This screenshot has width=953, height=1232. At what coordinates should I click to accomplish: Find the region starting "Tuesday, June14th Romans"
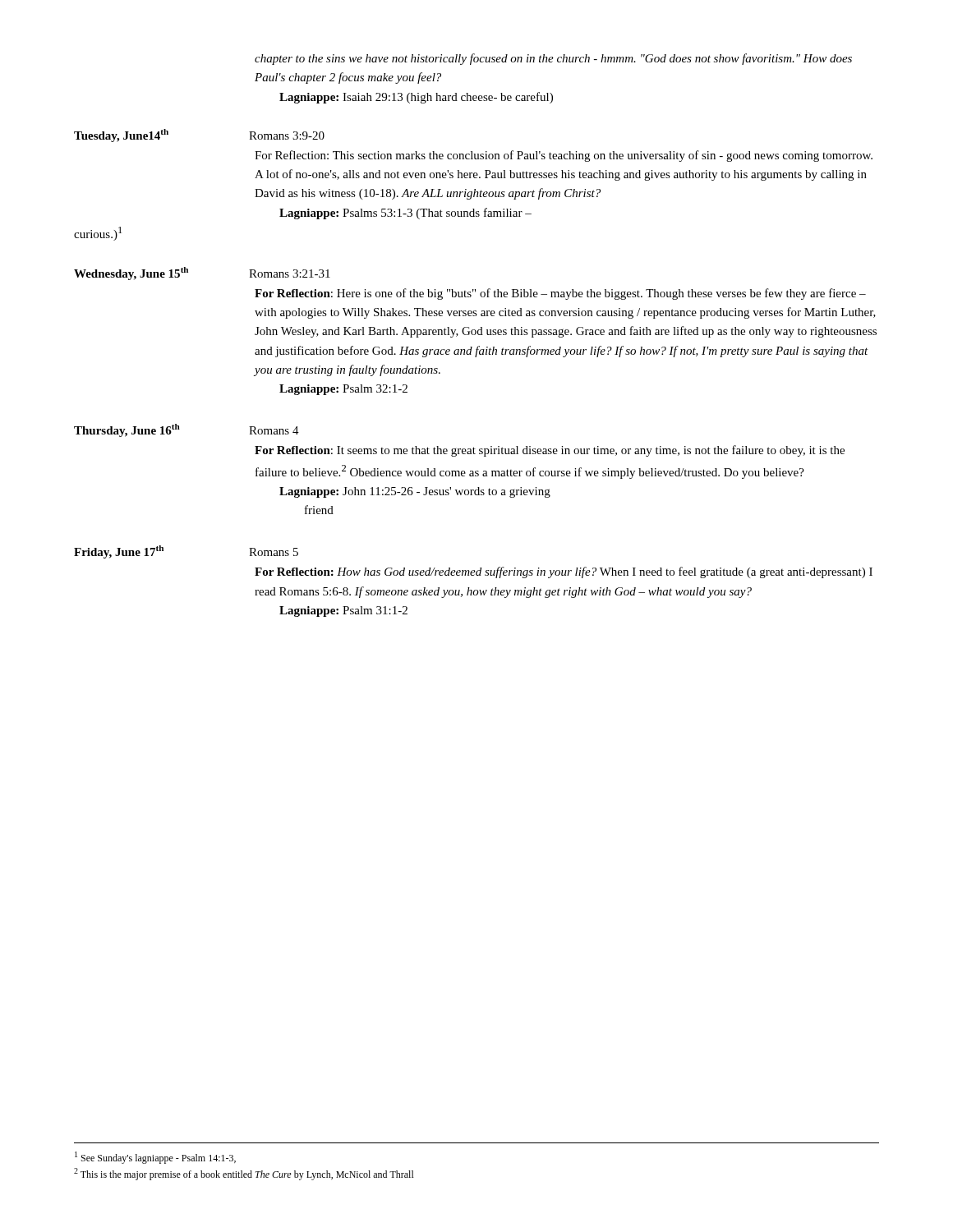(109, 135)
